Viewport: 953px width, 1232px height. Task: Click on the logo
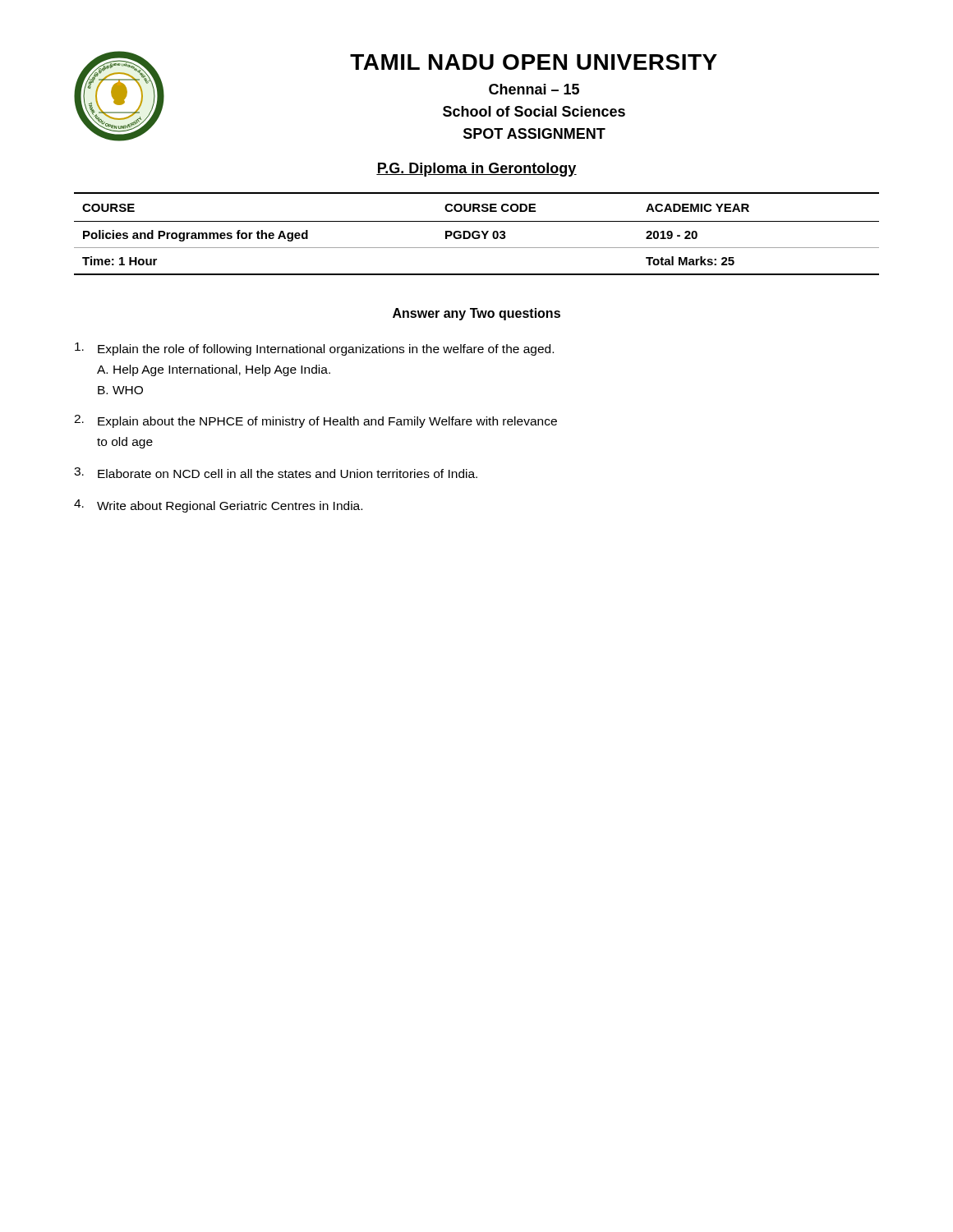[x=119, y=97]
